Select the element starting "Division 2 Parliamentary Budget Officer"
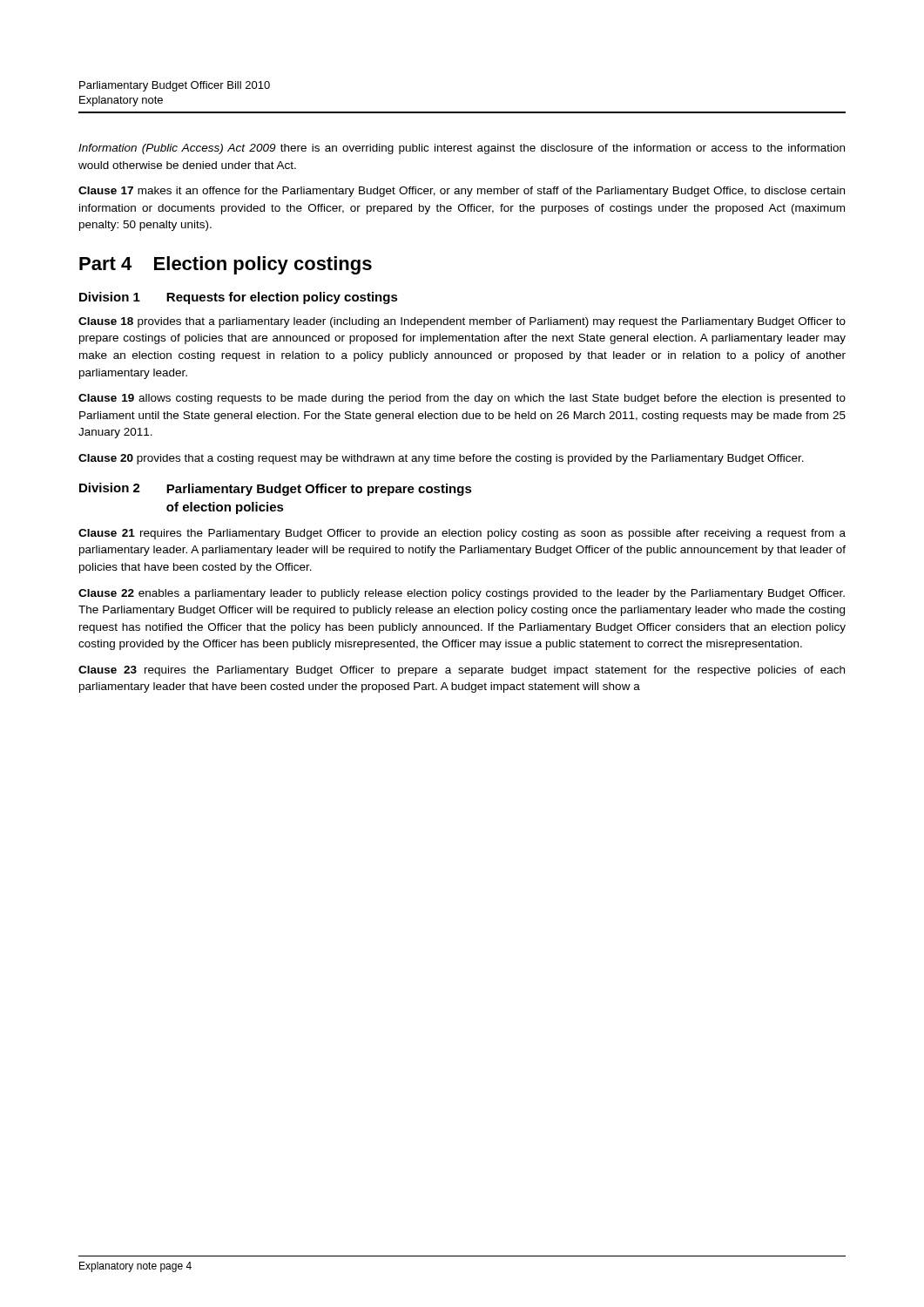 click(x=462, y=498)
